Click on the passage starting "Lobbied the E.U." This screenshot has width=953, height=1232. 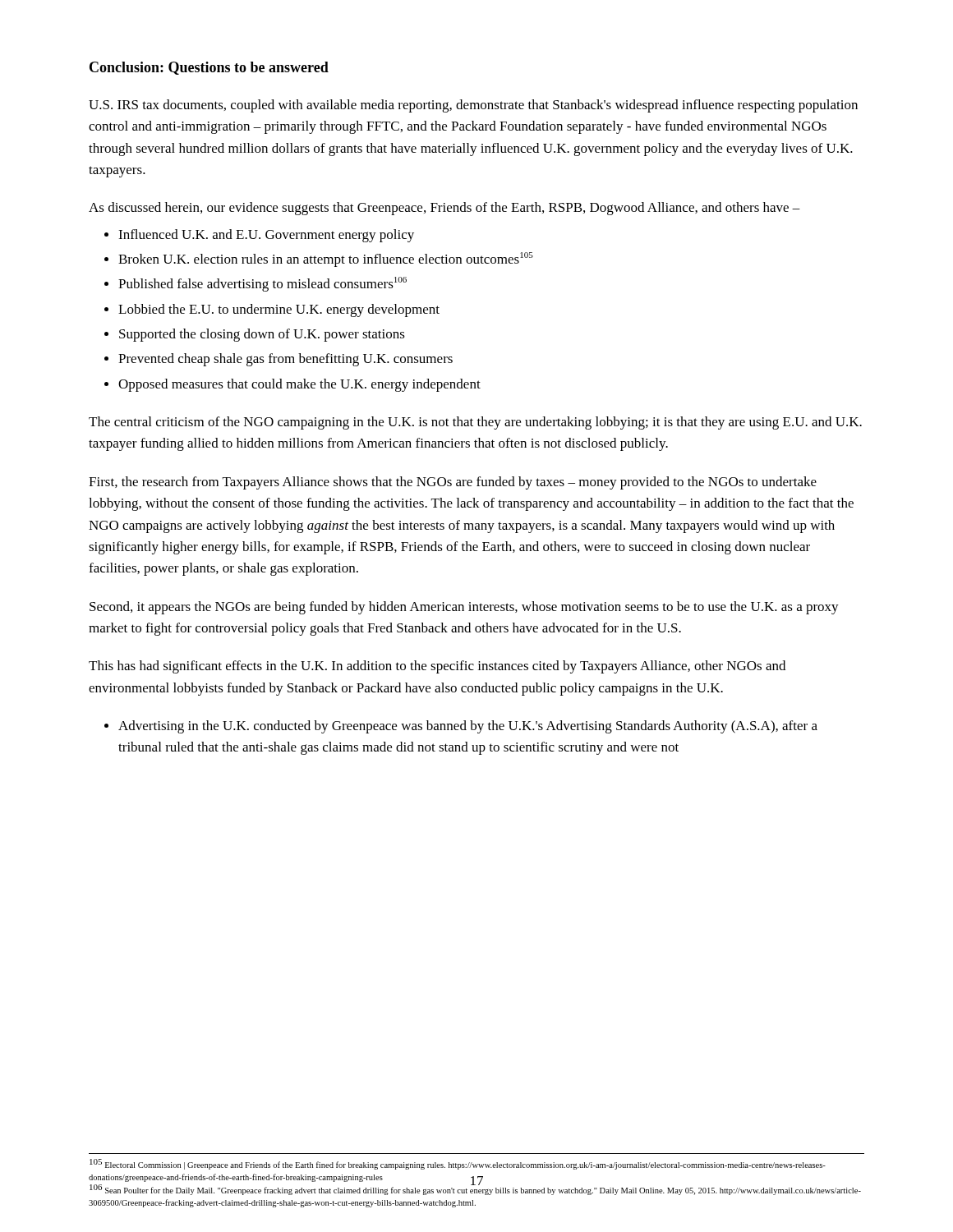279,309
